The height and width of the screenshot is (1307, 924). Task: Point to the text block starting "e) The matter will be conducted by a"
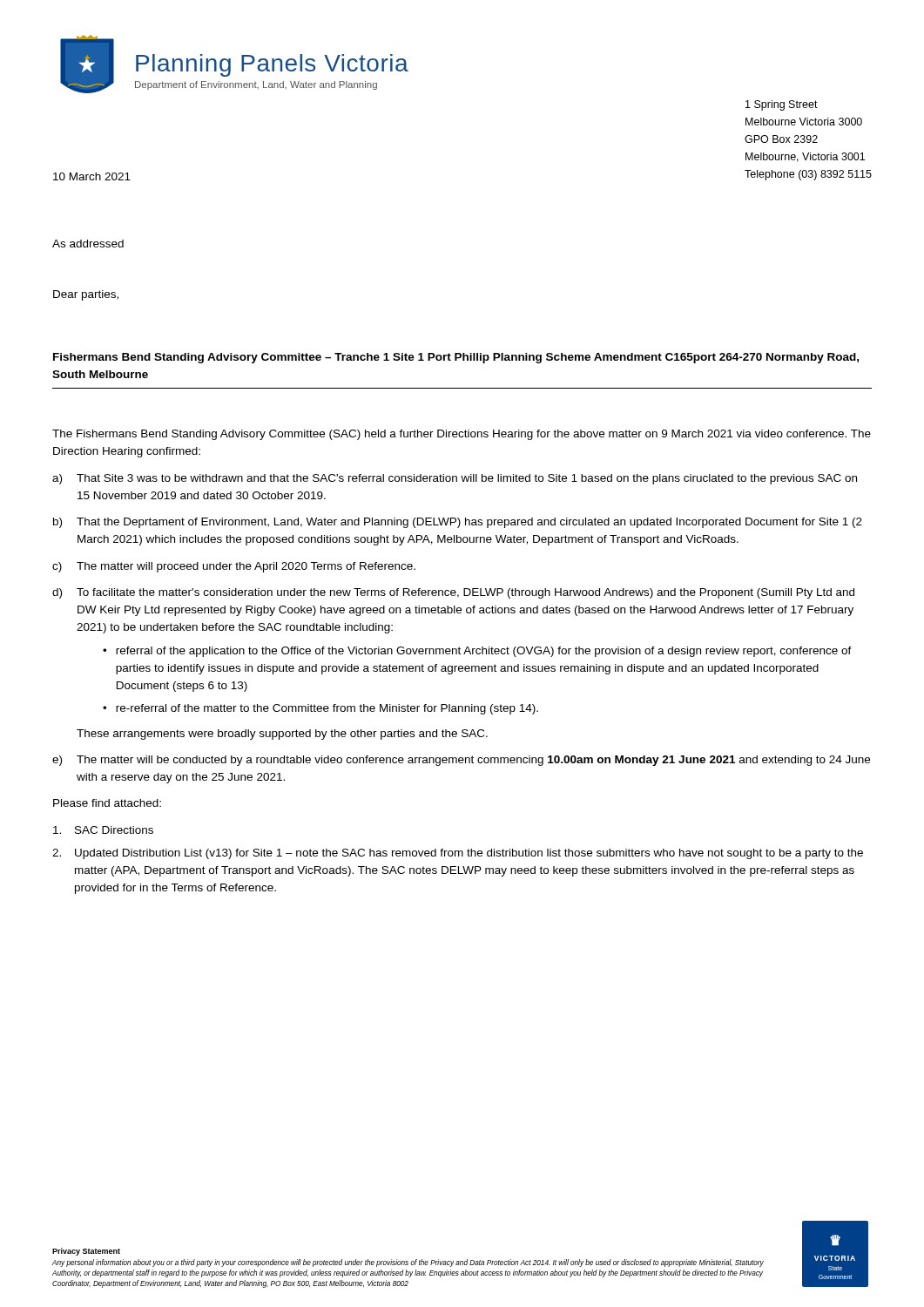pyautogui.click(x=462, y=769)
